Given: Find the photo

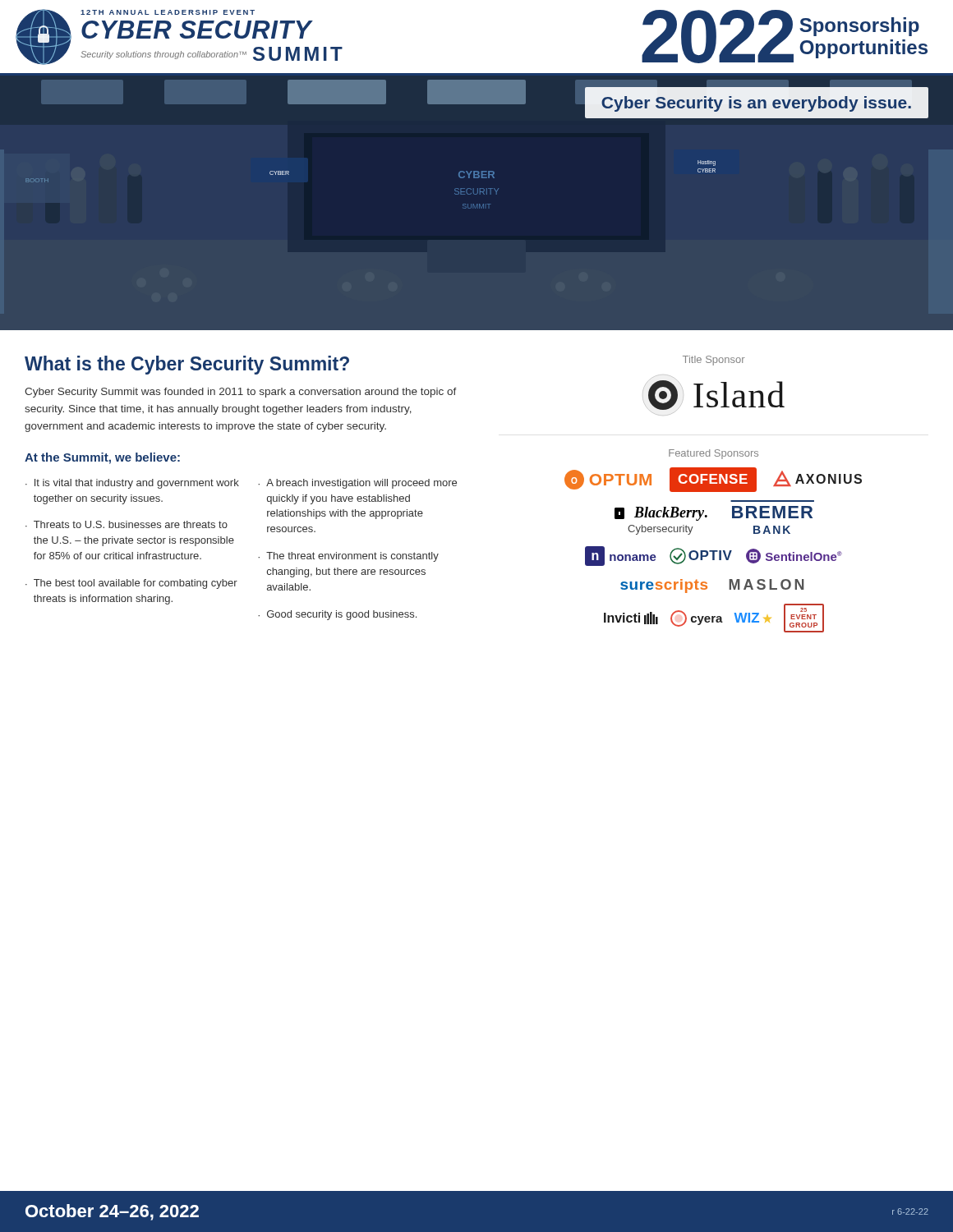Looking at the screenshot, I should tap(476, 203).
